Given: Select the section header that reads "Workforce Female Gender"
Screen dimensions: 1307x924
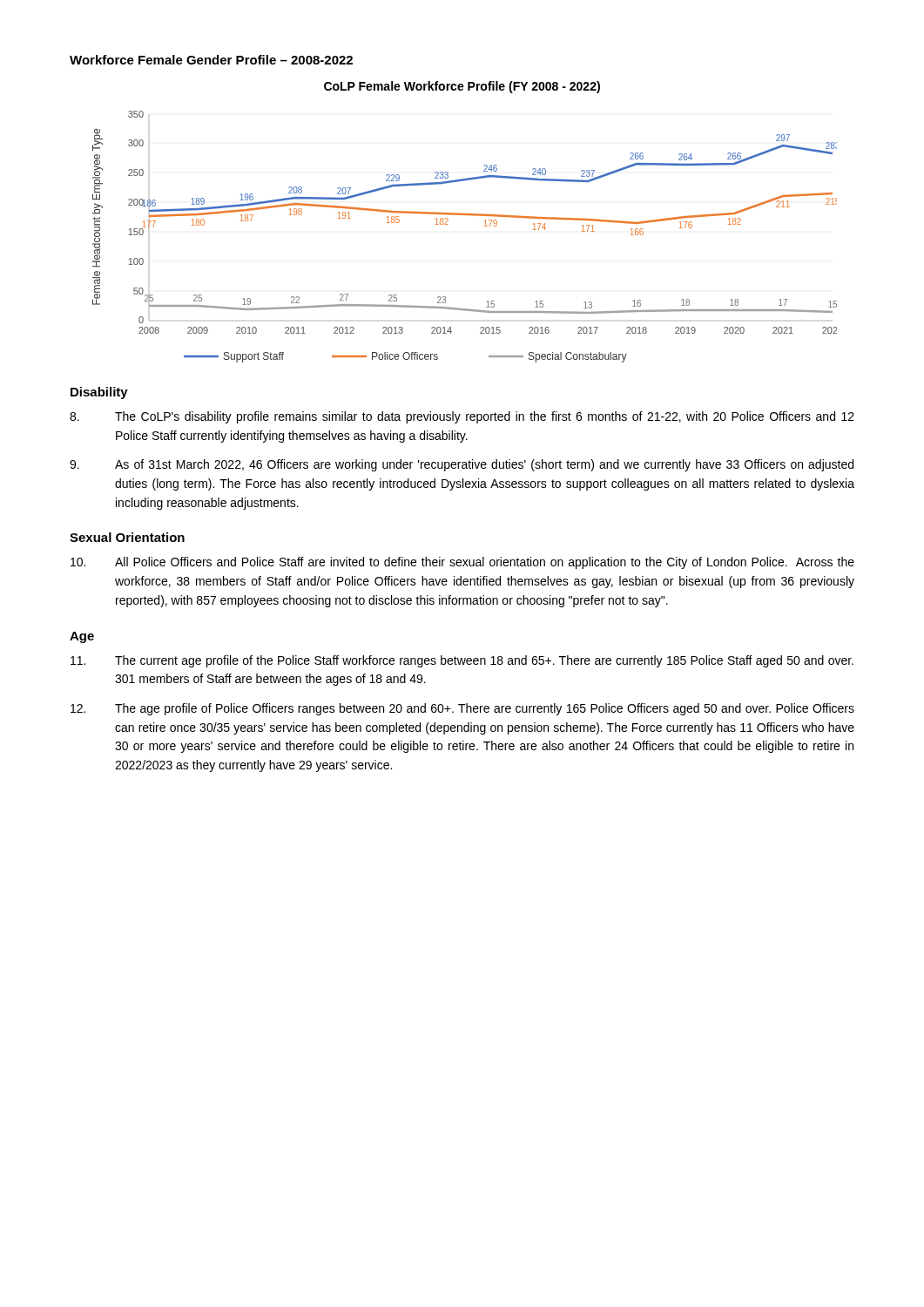Looking at the screenshot, I should pos(212,60).
